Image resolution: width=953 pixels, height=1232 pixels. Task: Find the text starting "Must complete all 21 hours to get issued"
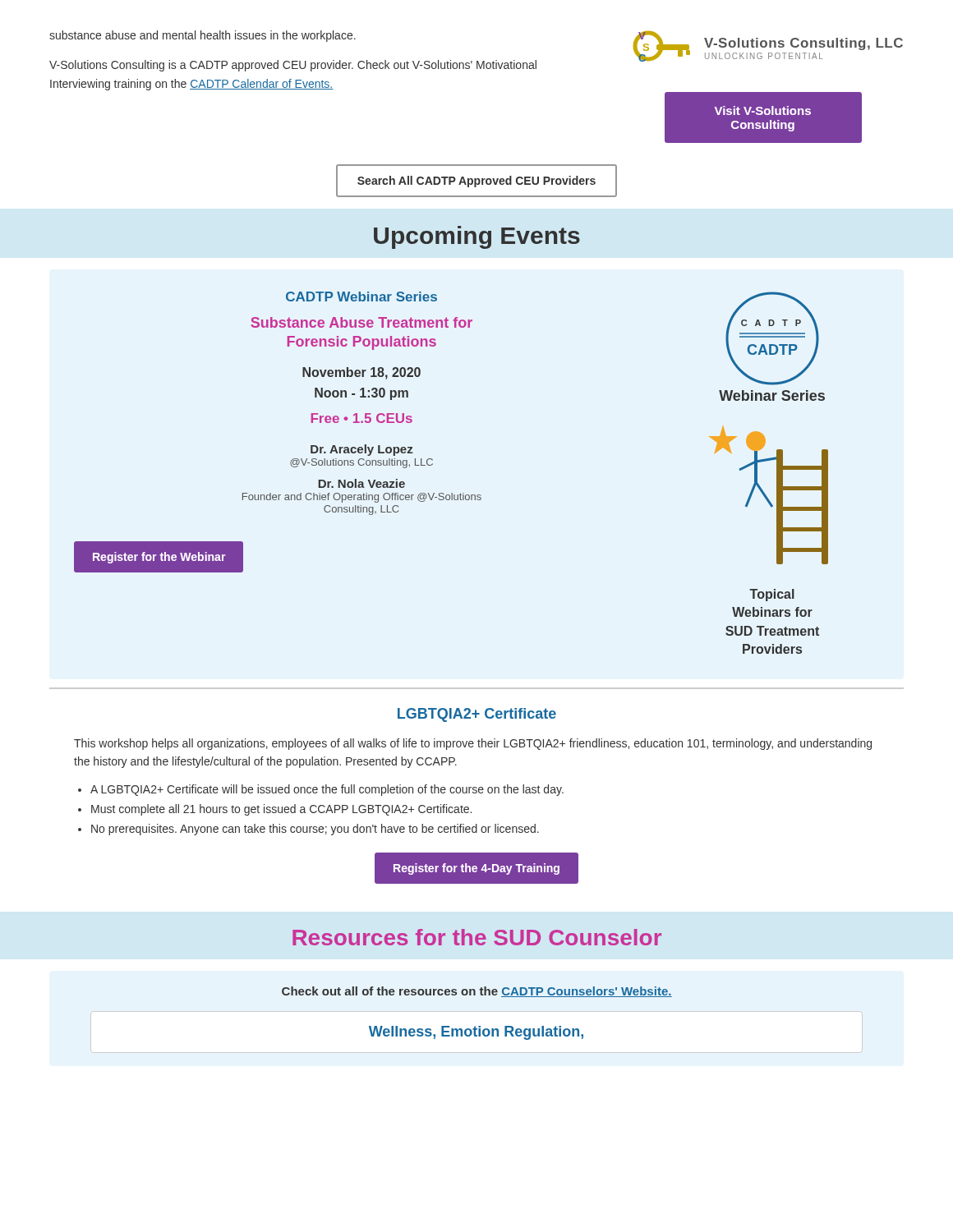282,809
